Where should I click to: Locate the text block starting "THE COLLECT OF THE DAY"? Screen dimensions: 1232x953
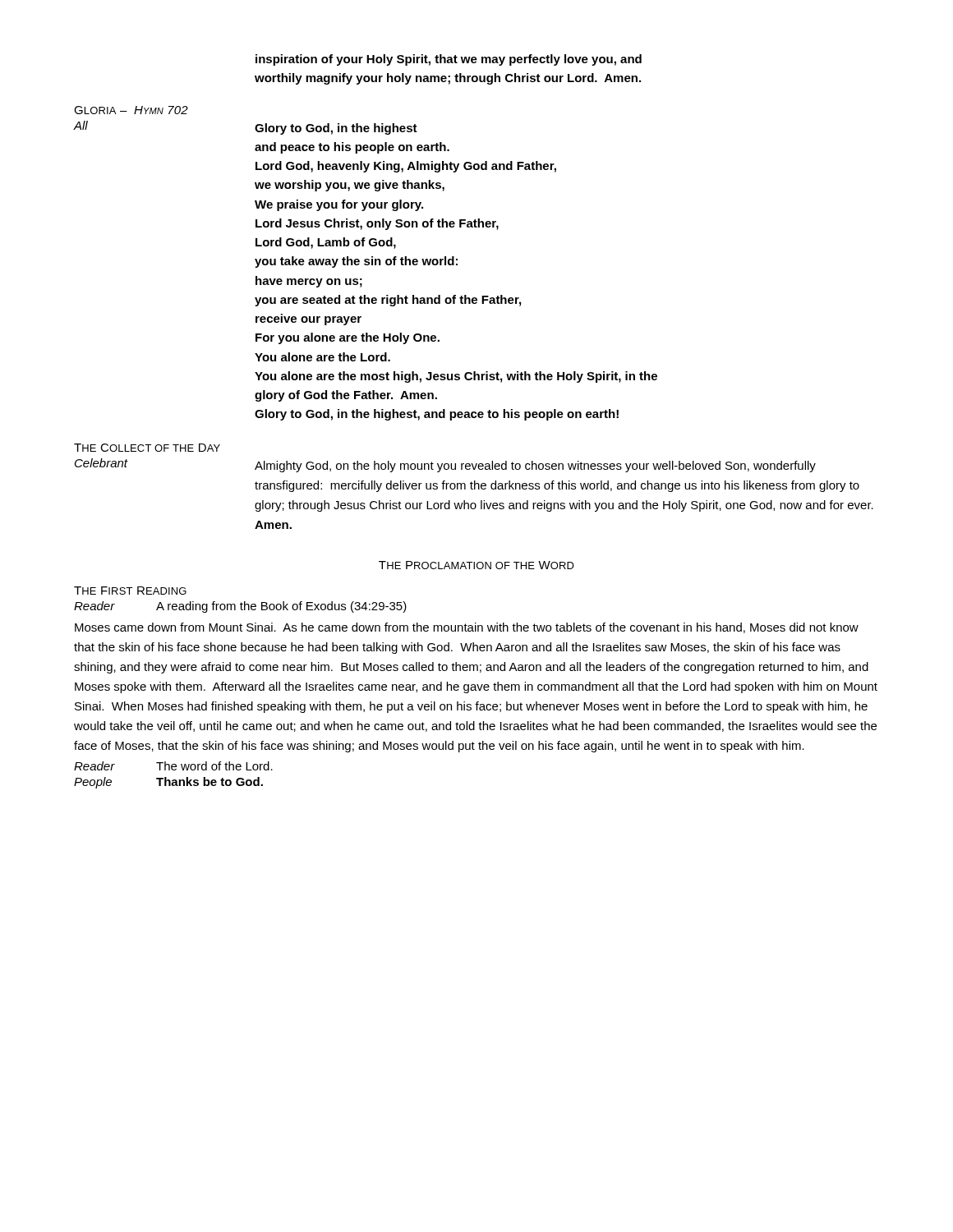click(147, 447)
